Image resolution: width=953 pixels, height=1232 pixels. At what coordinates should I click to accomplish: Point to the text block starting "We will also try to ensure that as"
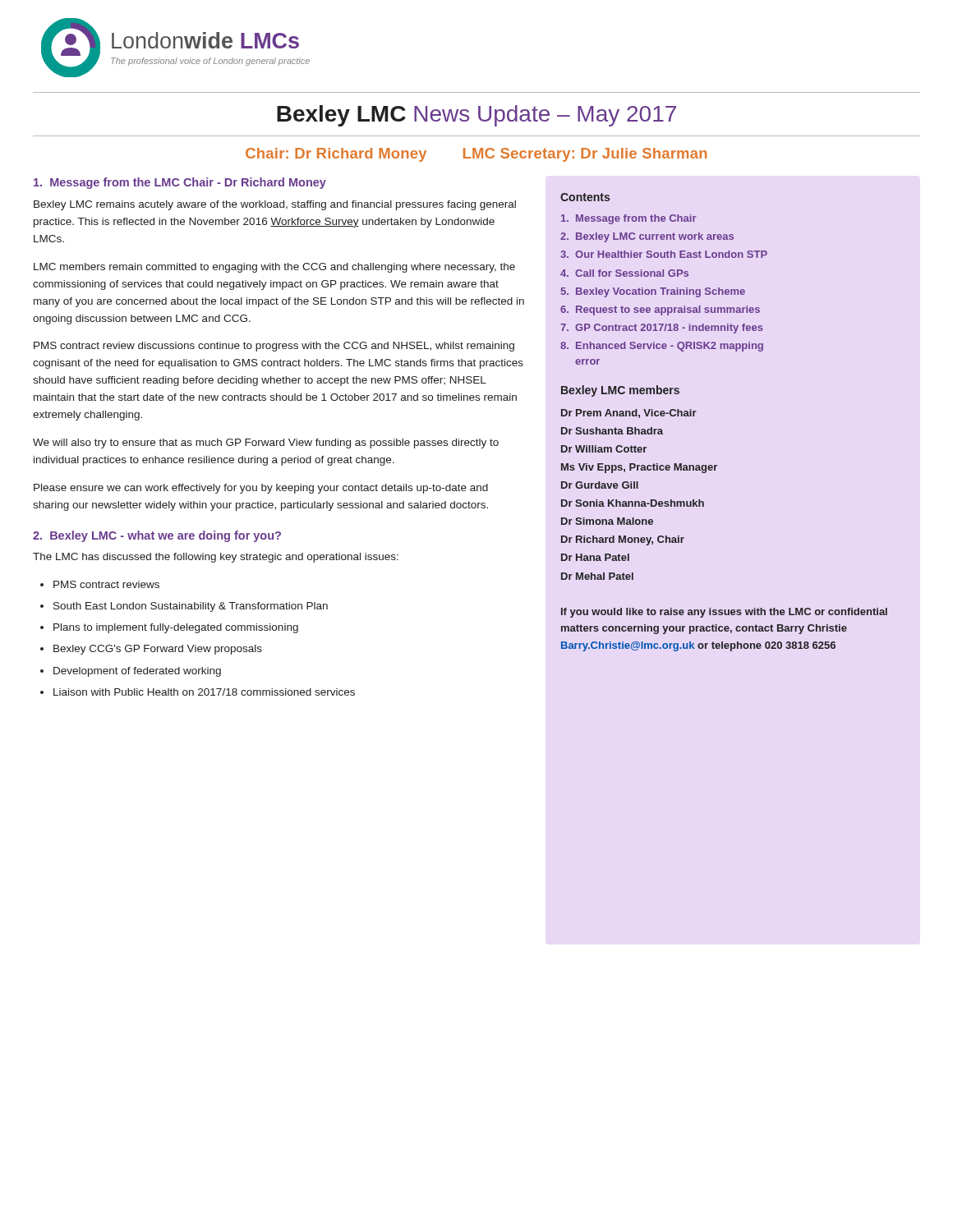point(266,451)
